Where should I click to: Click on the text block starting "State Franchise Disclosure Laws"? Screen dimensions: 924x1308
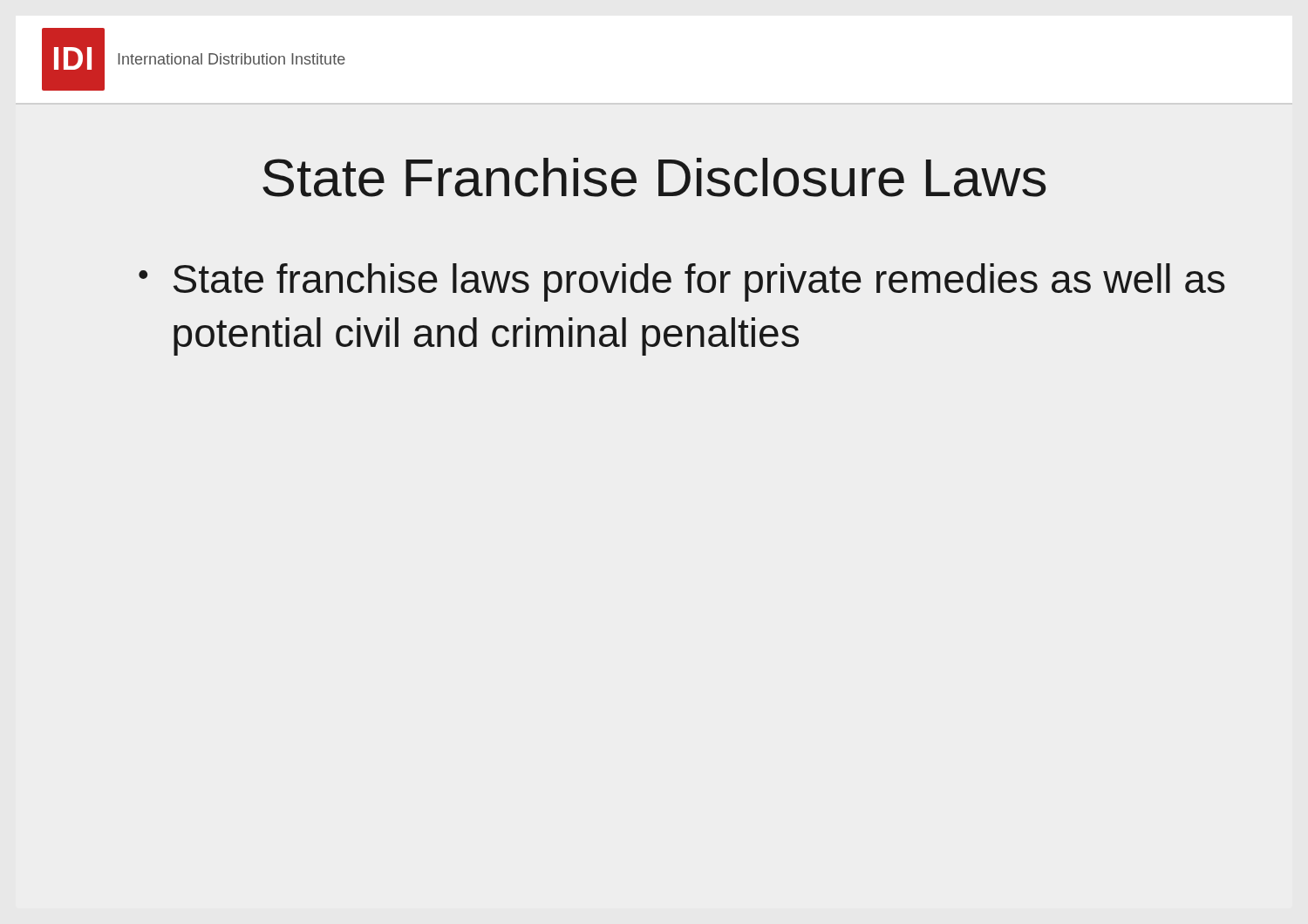click(x=654, y=178)
